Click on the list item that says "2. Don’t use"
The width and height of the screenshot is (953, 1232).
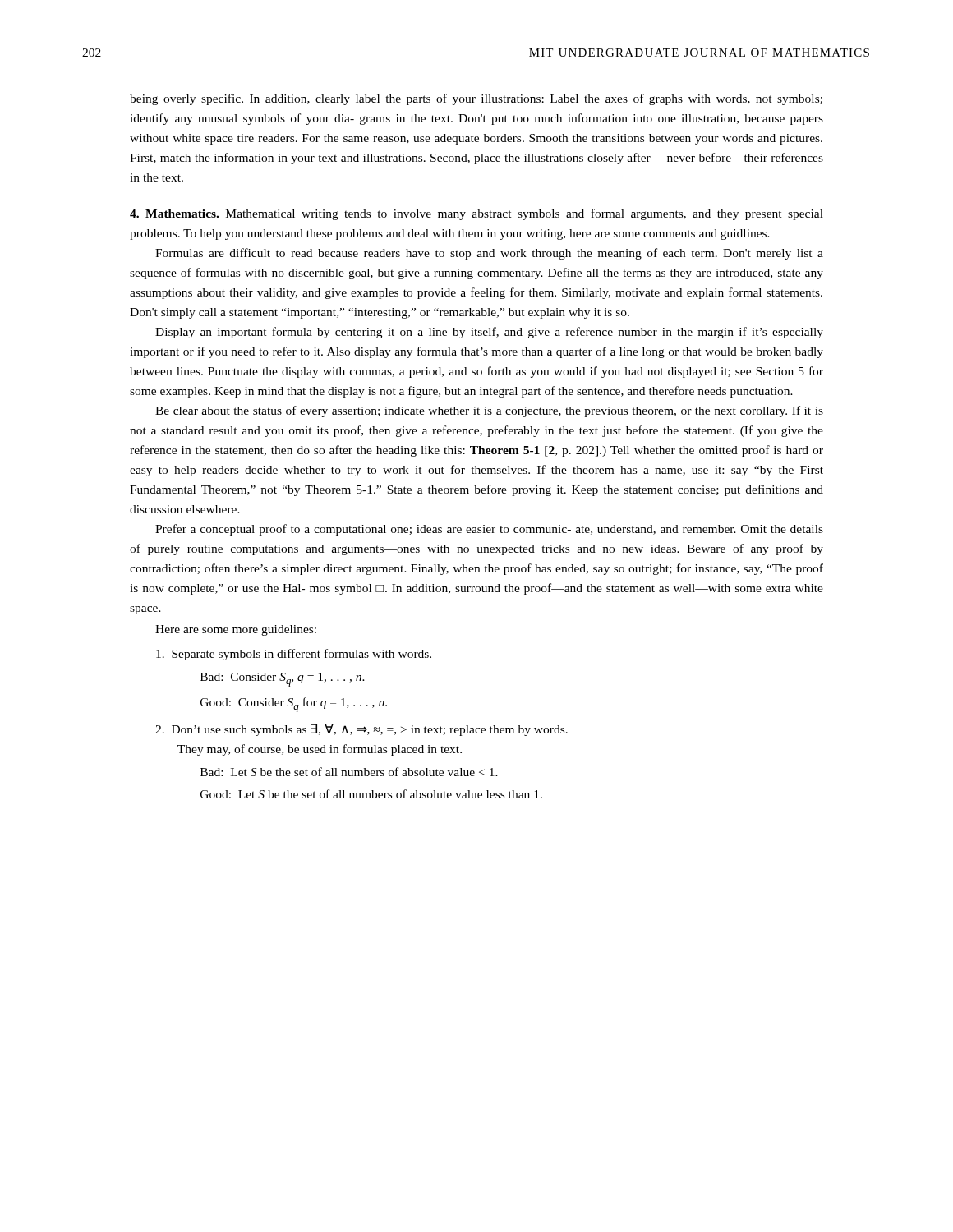tap(489, 739)
